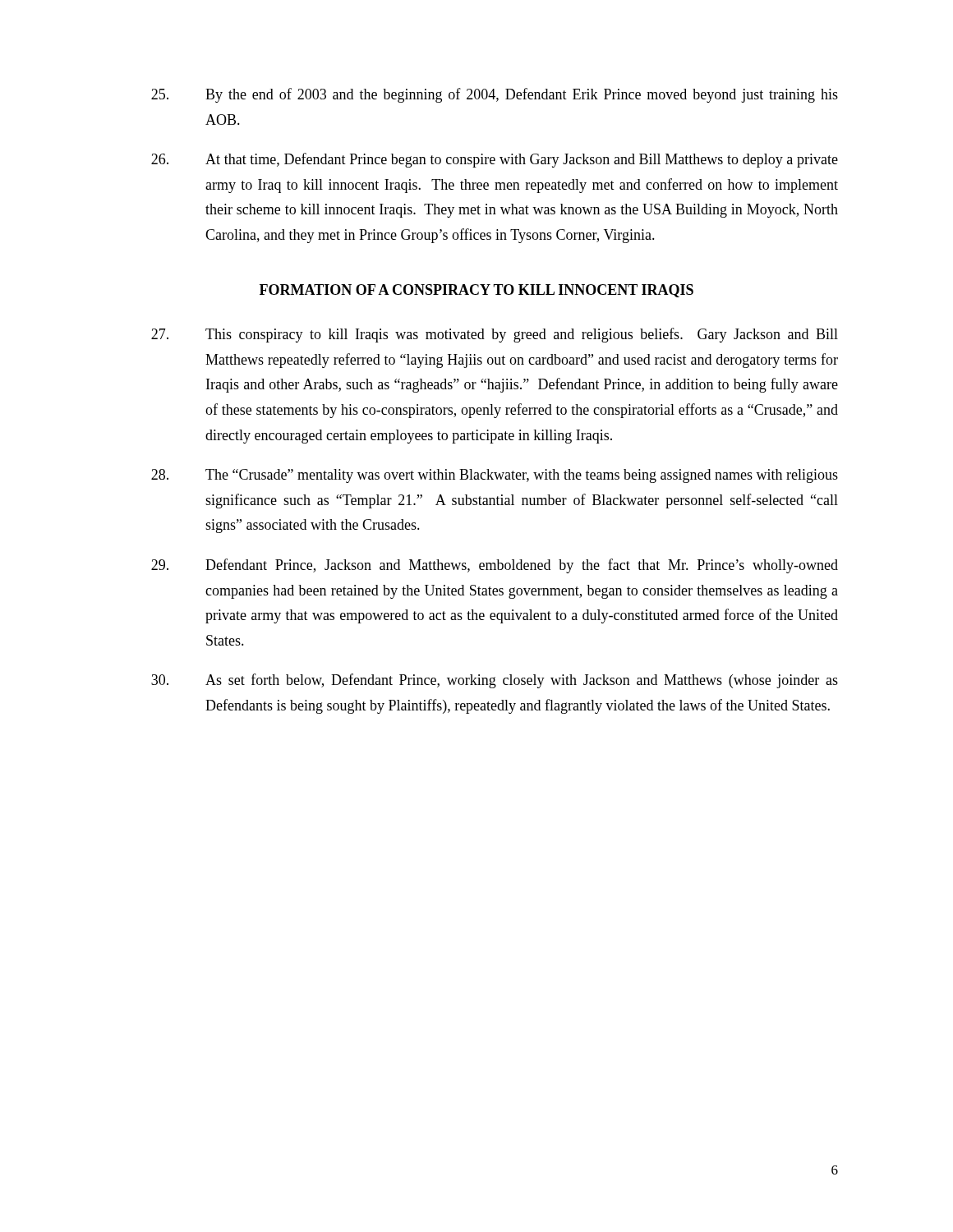Find the element starting "25. By the end of"
The image size is (953, 1232).
476,107
